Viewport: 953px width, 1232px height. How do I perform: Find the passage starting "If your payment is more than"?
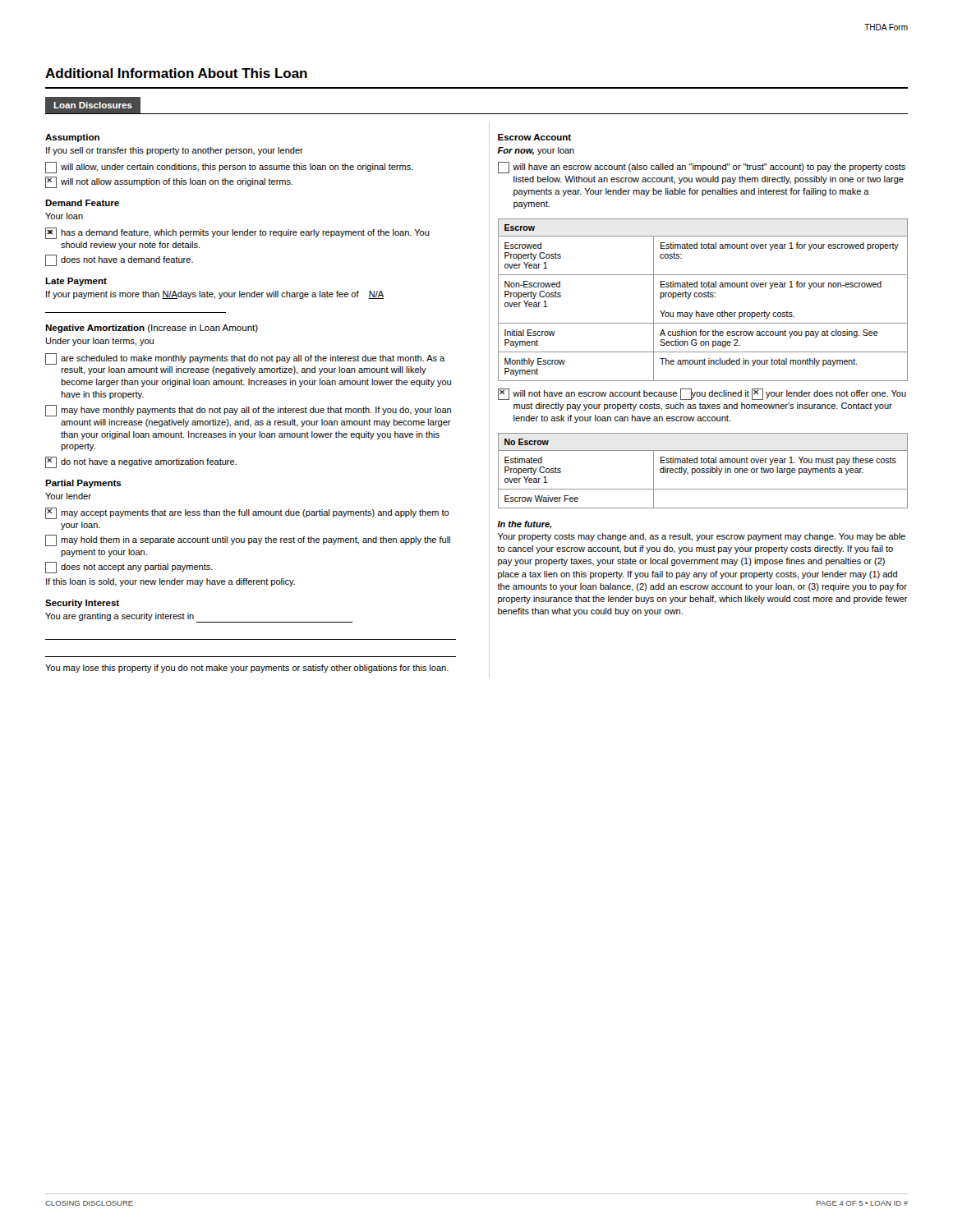click(x=250, y=301)
